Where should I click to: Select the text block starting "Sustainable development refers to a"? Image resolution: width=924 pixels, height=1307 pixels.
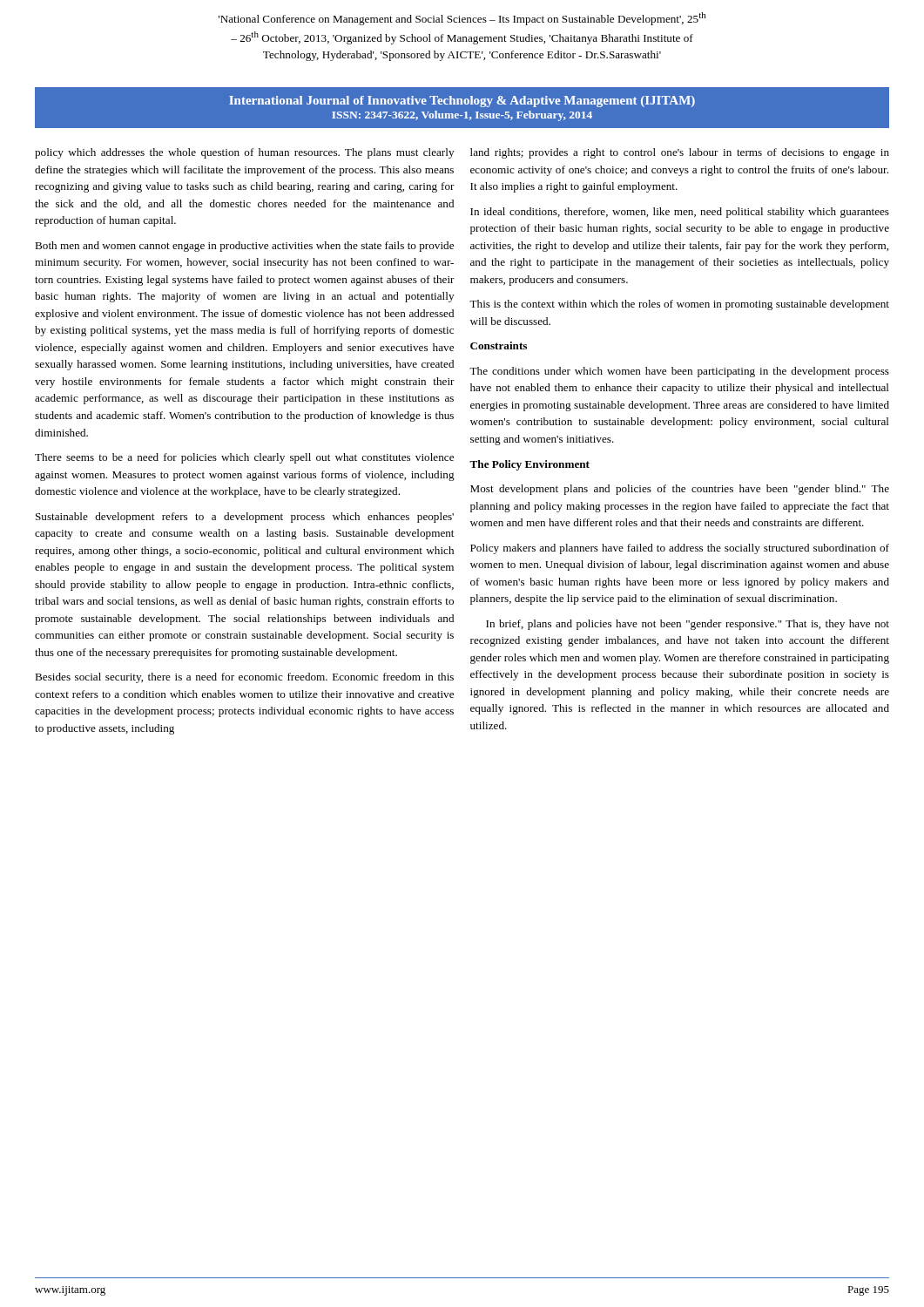pos(244,584)
